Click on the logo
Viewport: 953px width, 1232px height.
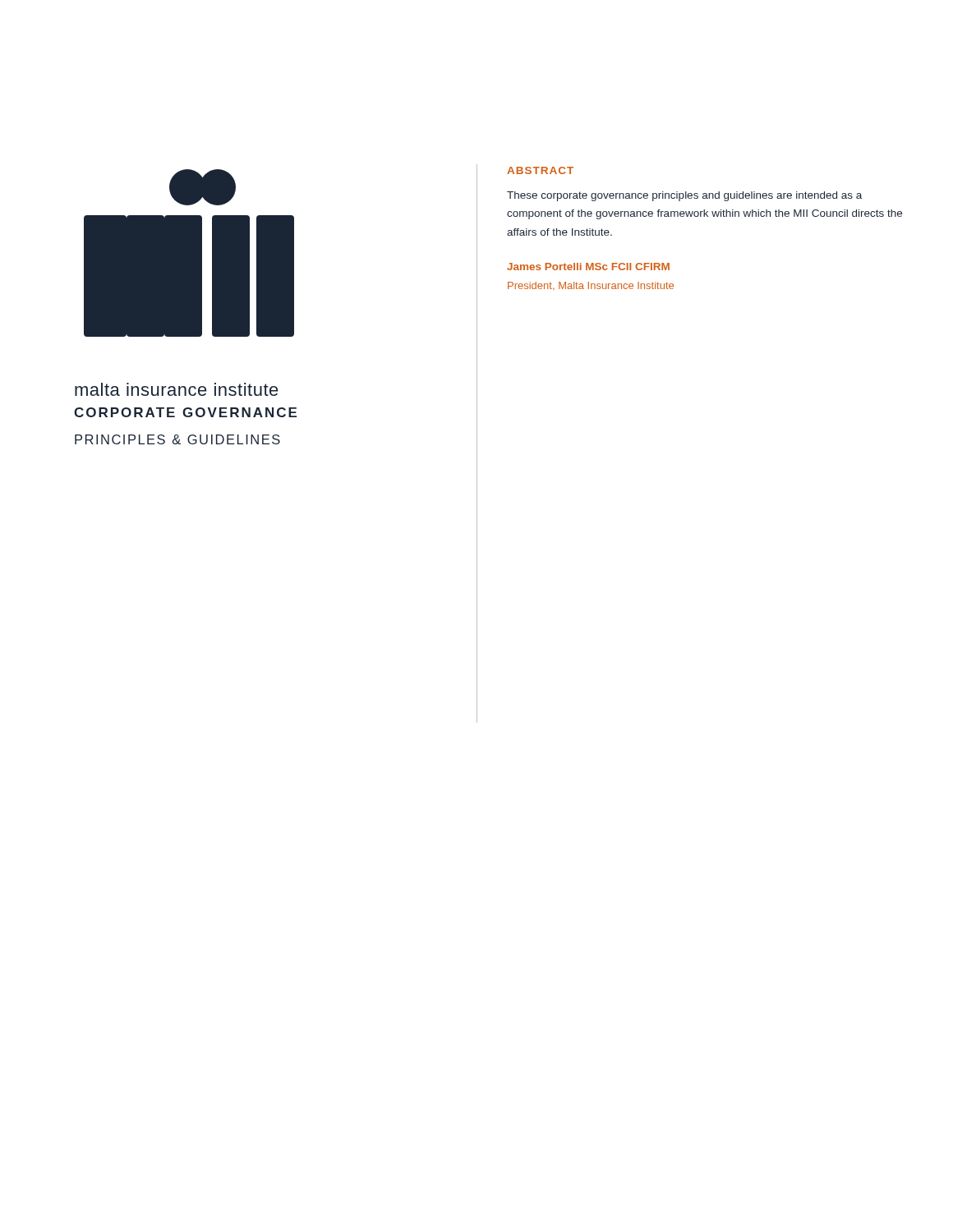pos(251,264)
